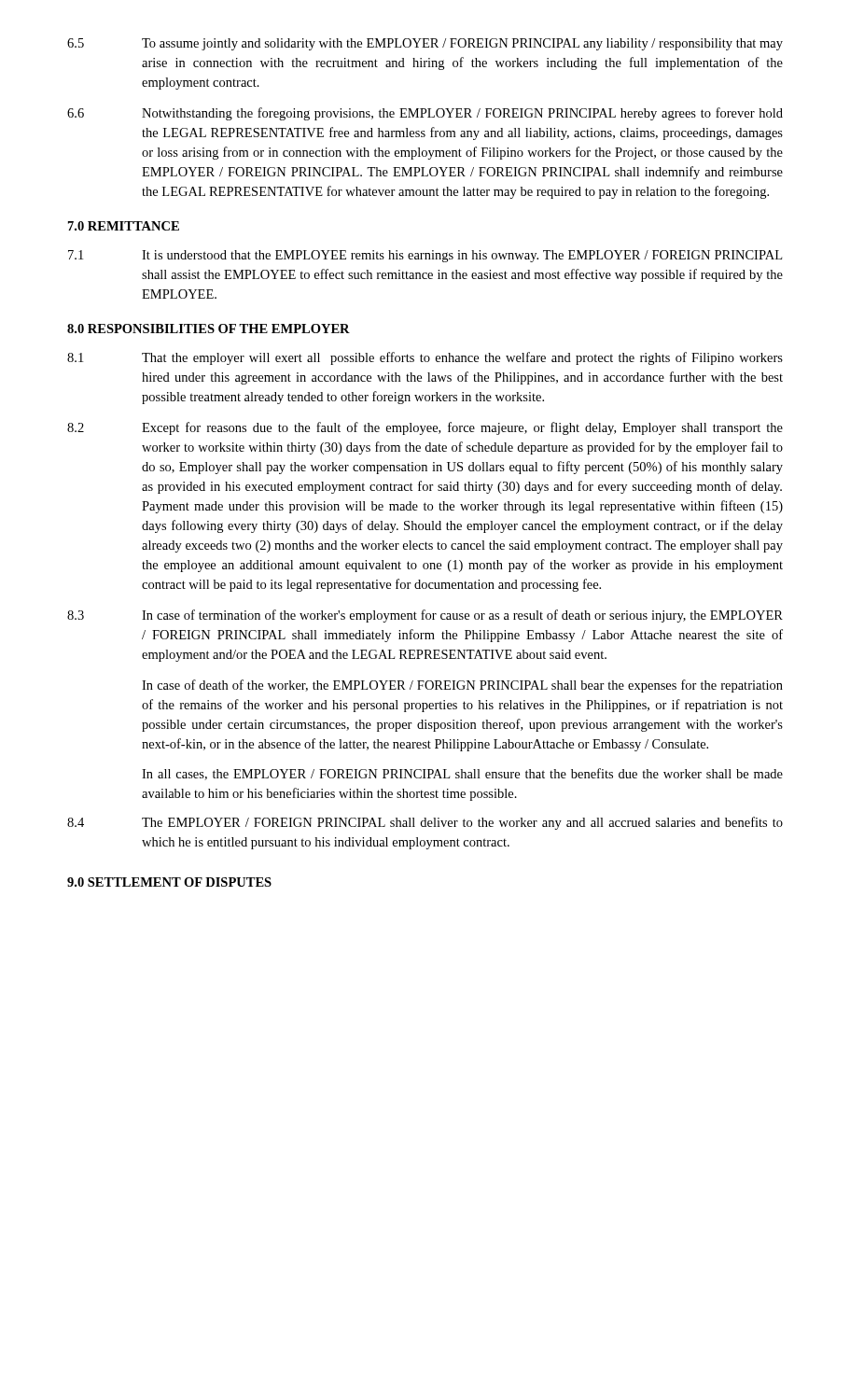Where is the passage that starts "6.5 To assume"?

pyautogui.click(x=425, y=63)
